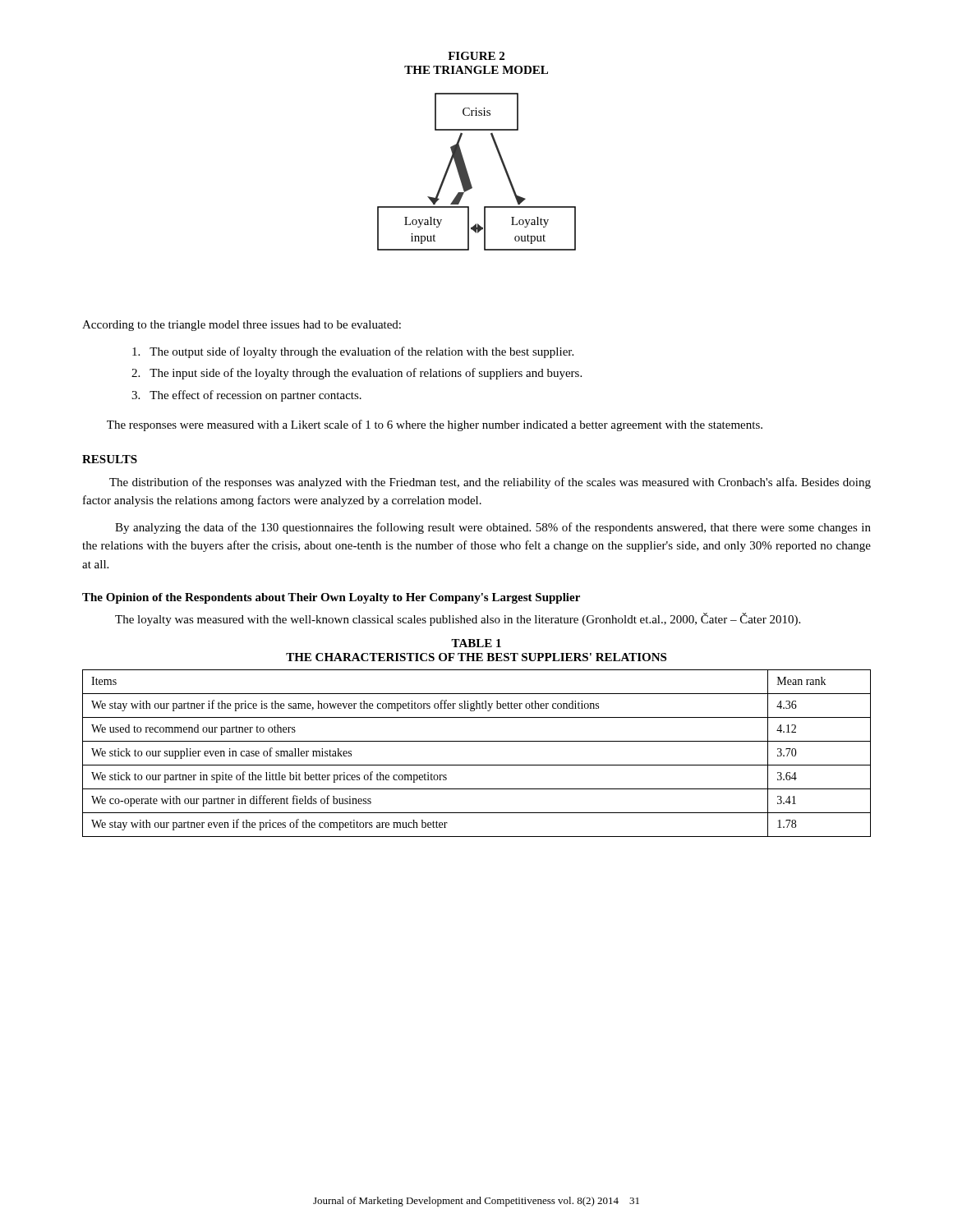Click the section header that begins "The Opinion of the Respondents"
The width and height of the screenshot is (953, 1232).
[x=331, y=597]
